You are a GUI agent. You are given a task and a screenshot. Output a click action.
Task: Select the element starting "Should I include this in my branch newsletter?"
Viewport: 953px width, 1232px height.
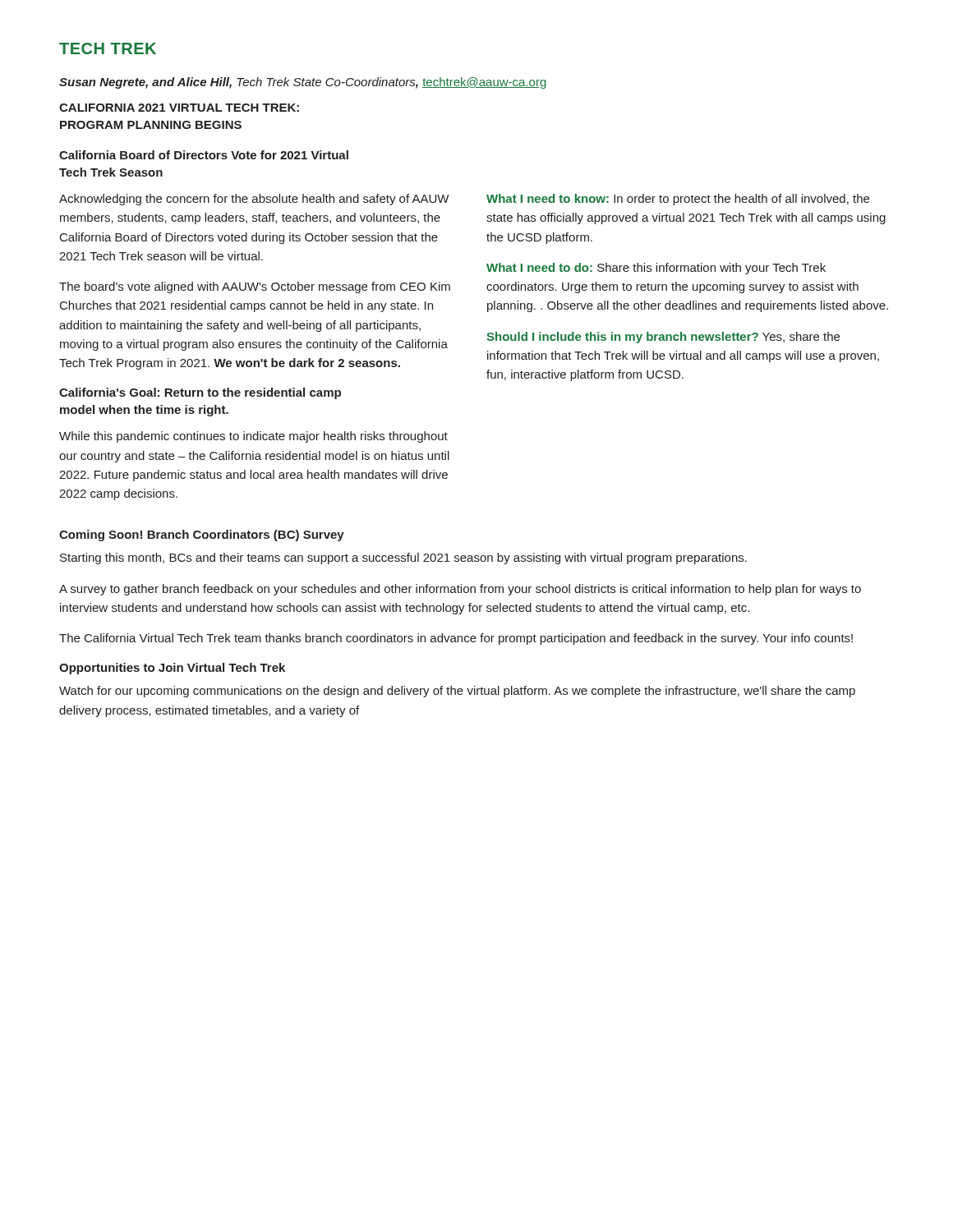[x=683, y=355]
